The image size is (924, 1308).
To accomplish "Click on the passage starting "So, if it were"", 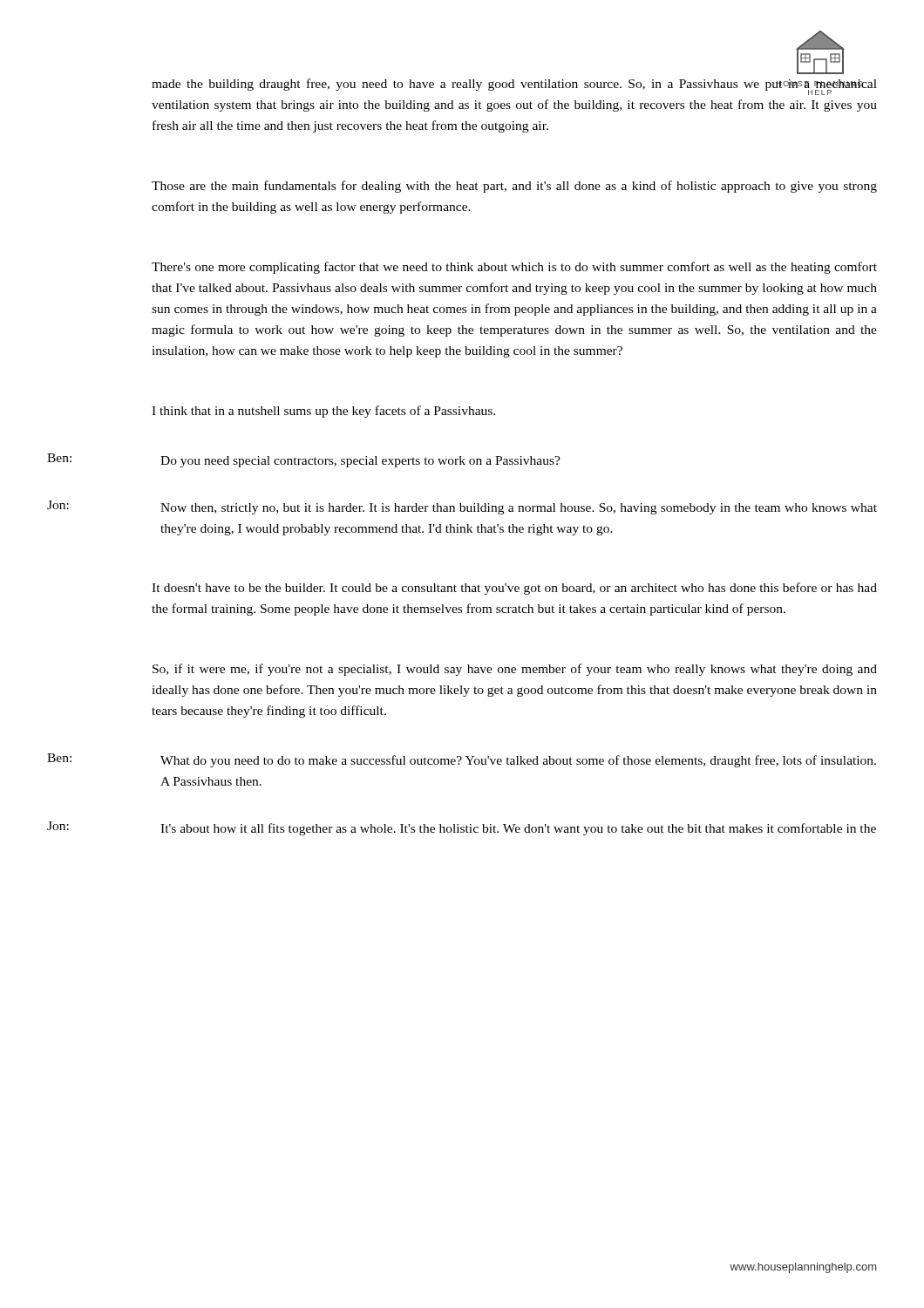I will click(462, 690).
